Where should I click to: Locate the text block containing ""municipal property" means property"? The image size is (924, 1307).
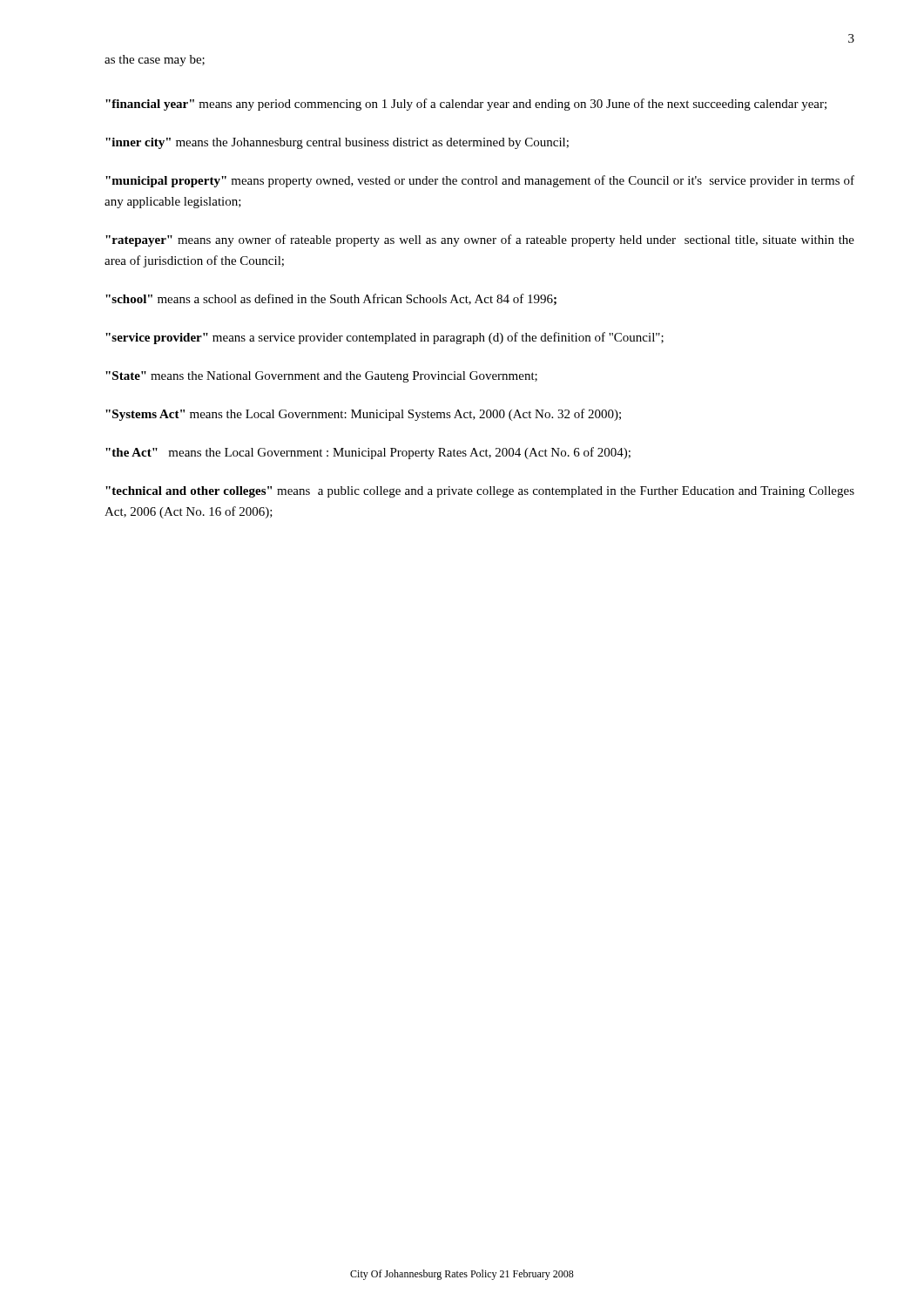coord(479,191)
